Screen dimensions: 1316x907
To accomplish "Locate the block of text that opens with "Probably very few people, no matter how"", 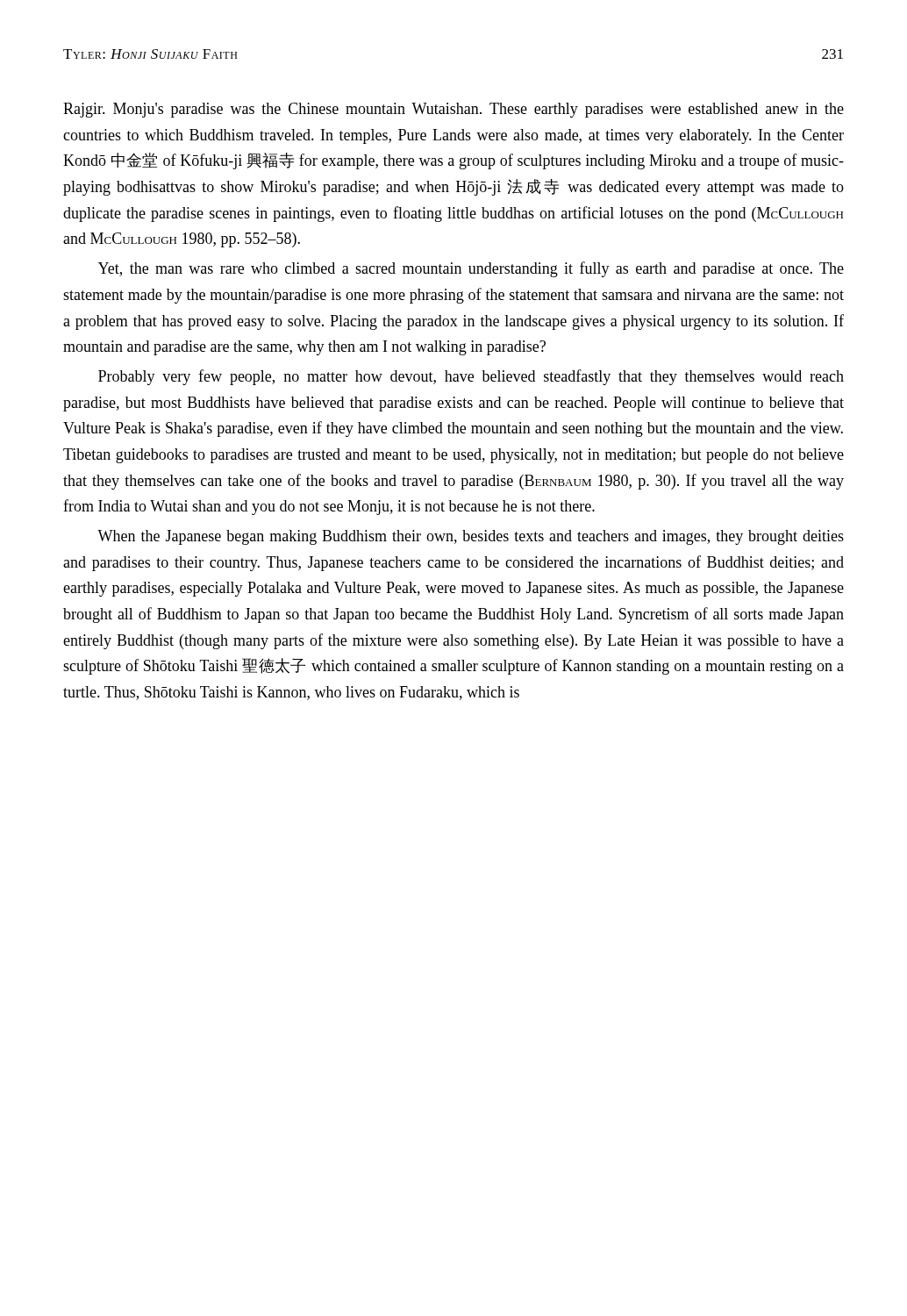I will (454, 441).
